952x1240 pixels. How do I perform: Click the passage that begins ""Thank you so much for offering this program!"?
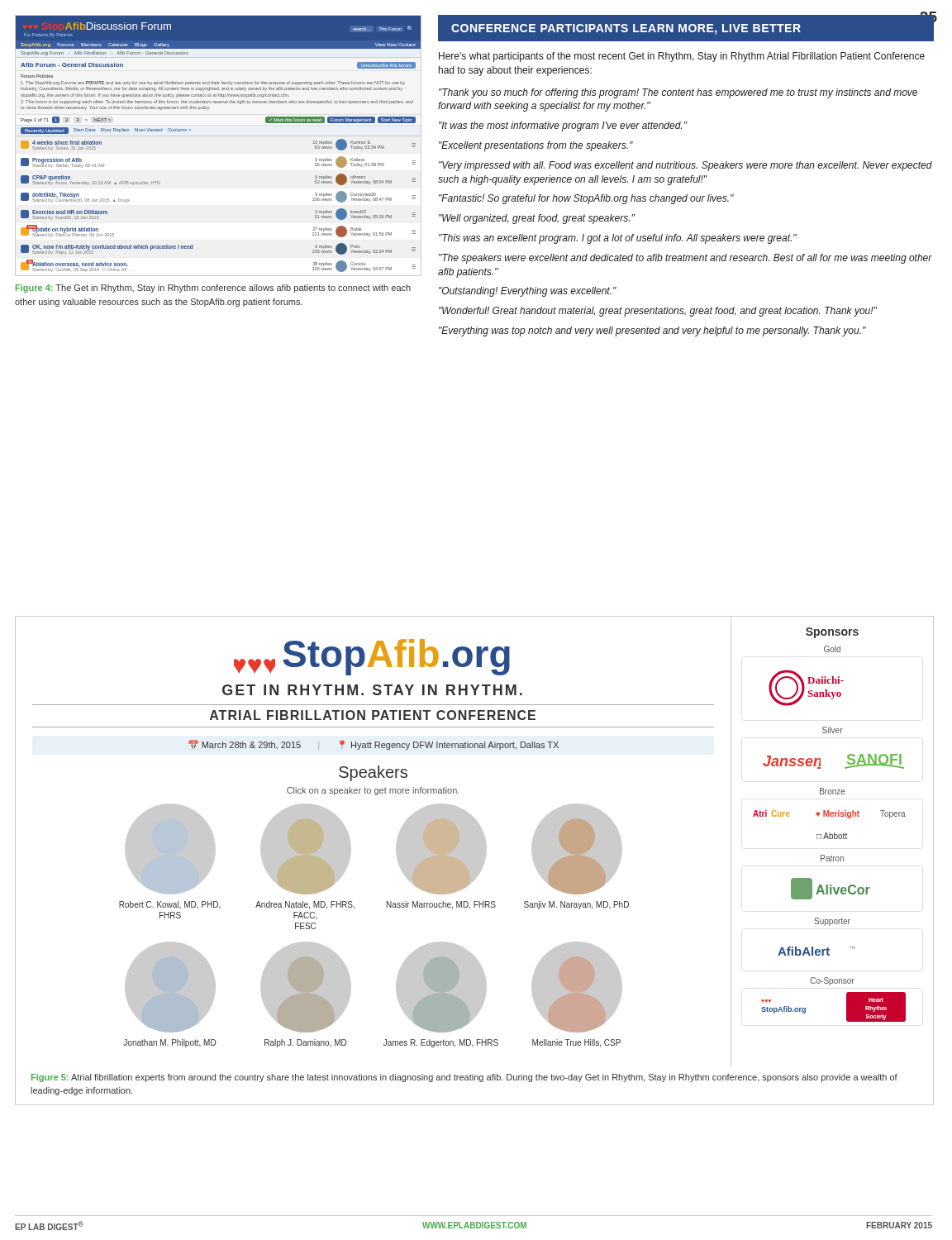(678, 99)
